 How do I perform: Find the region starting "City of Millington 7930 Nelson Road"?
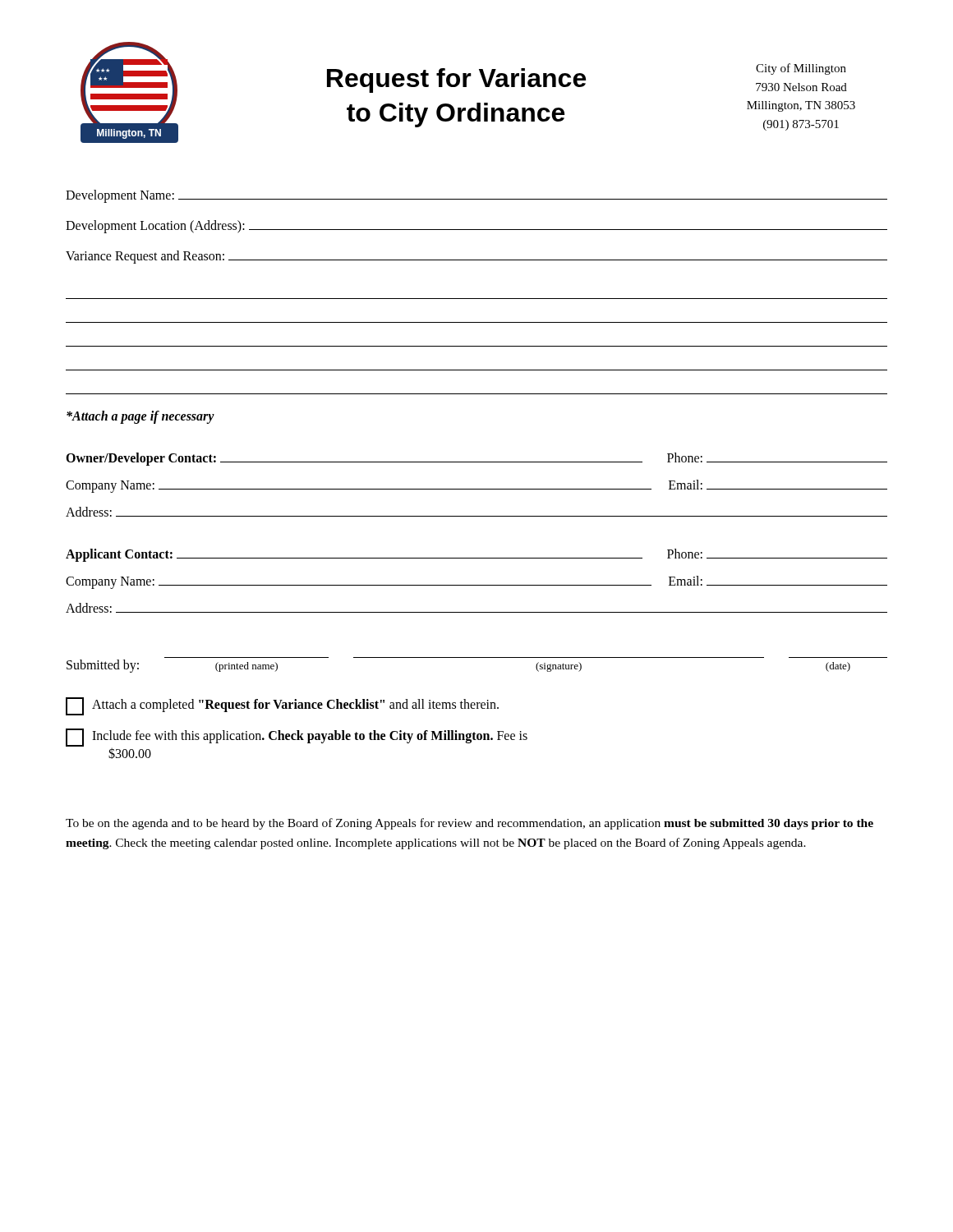point(801,96)
